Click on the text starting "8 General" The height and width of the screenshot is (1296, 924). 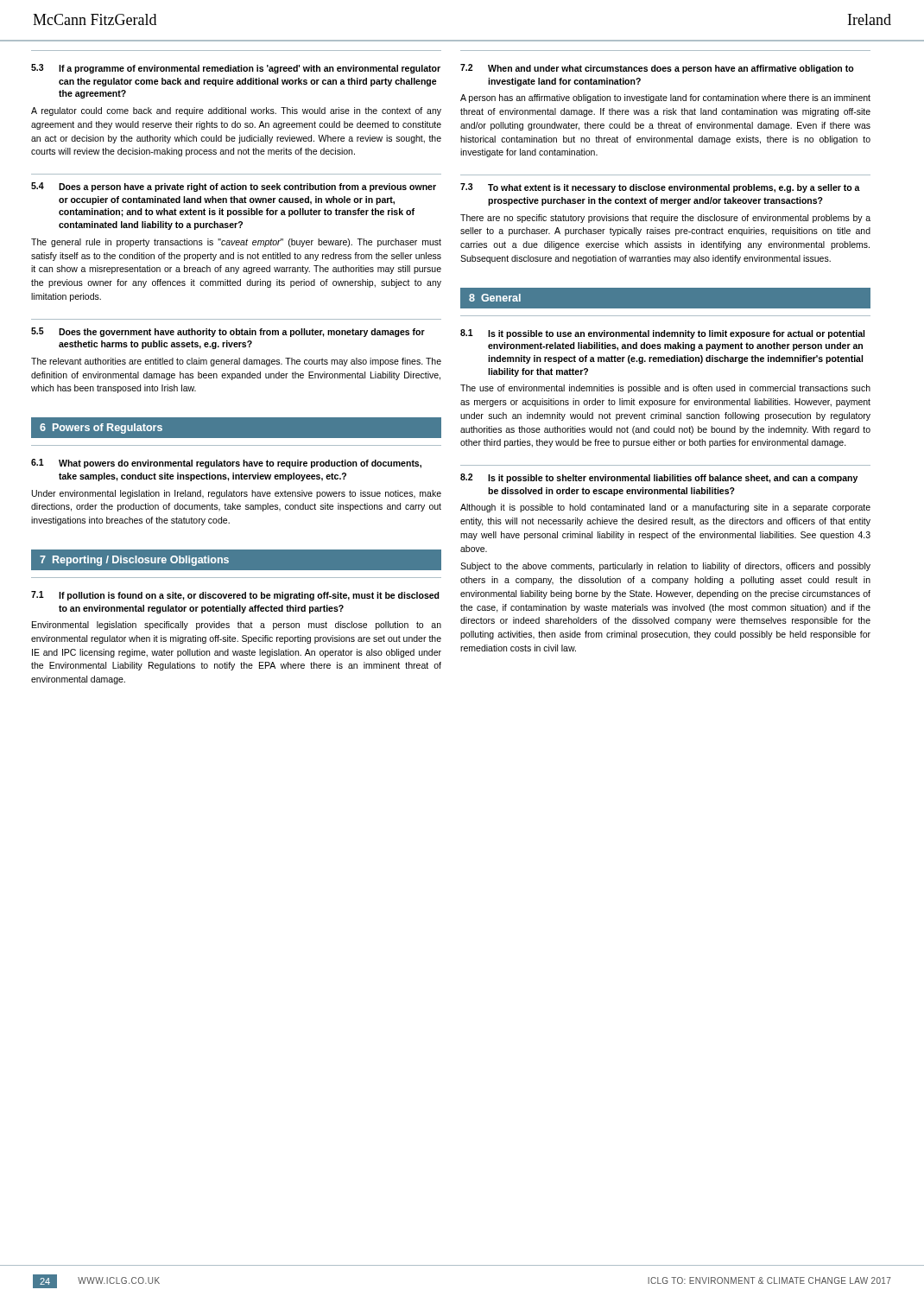[495, 298]
